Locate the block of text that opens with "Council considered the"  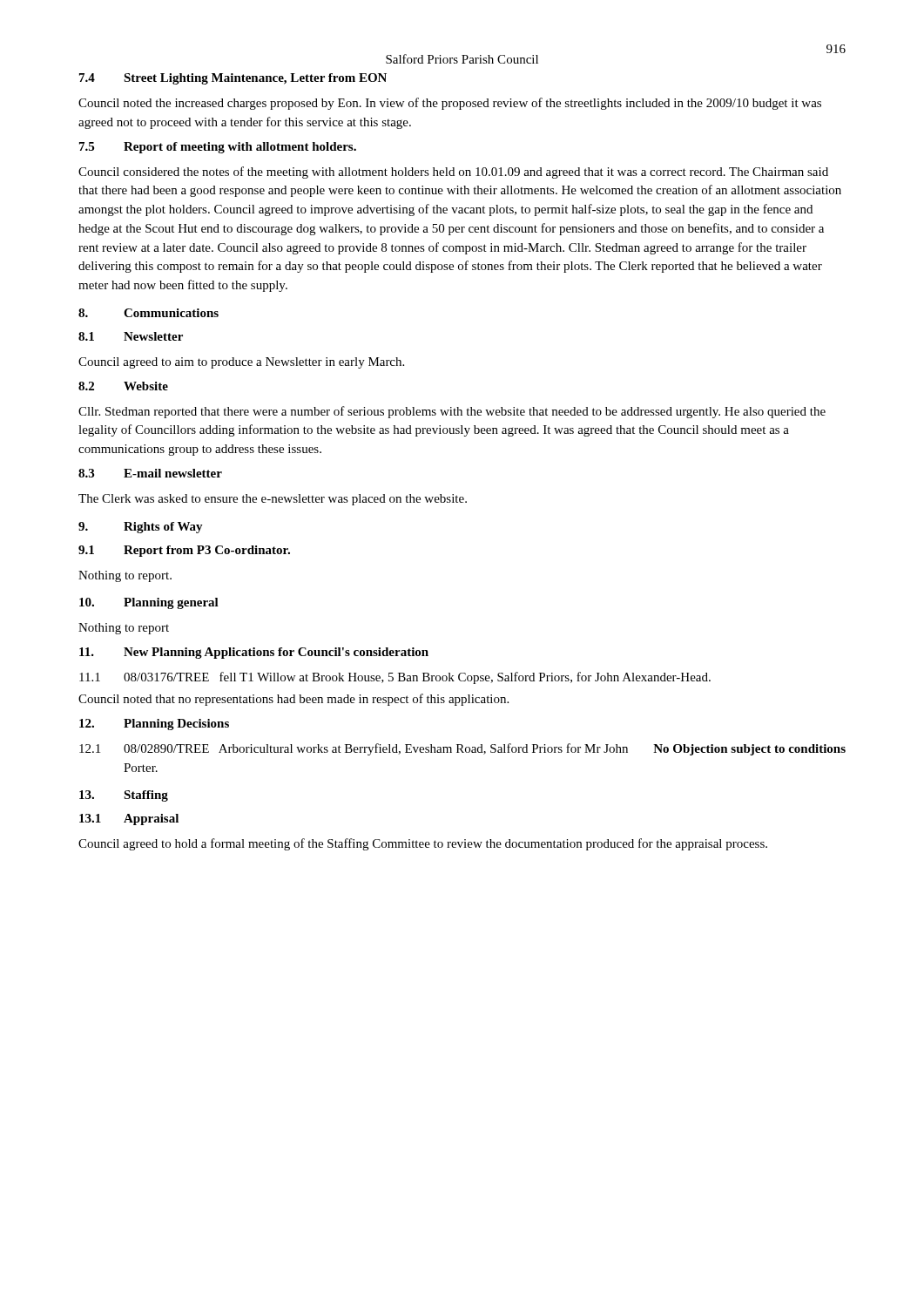(x=460, y=228)
